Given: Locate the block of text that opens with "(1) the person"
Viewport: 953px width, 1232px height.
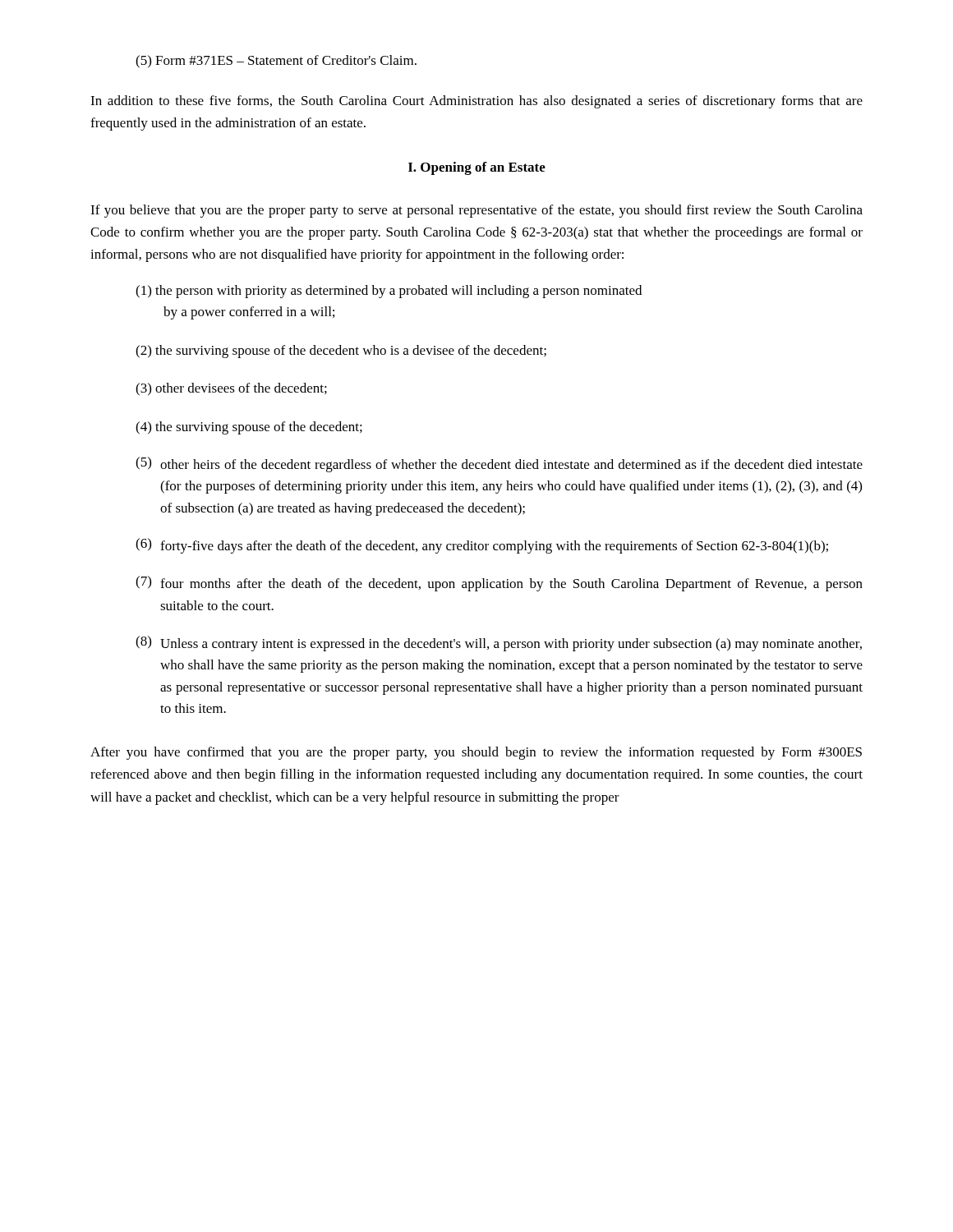Looking at the screenshot, I should pos(476,302).
